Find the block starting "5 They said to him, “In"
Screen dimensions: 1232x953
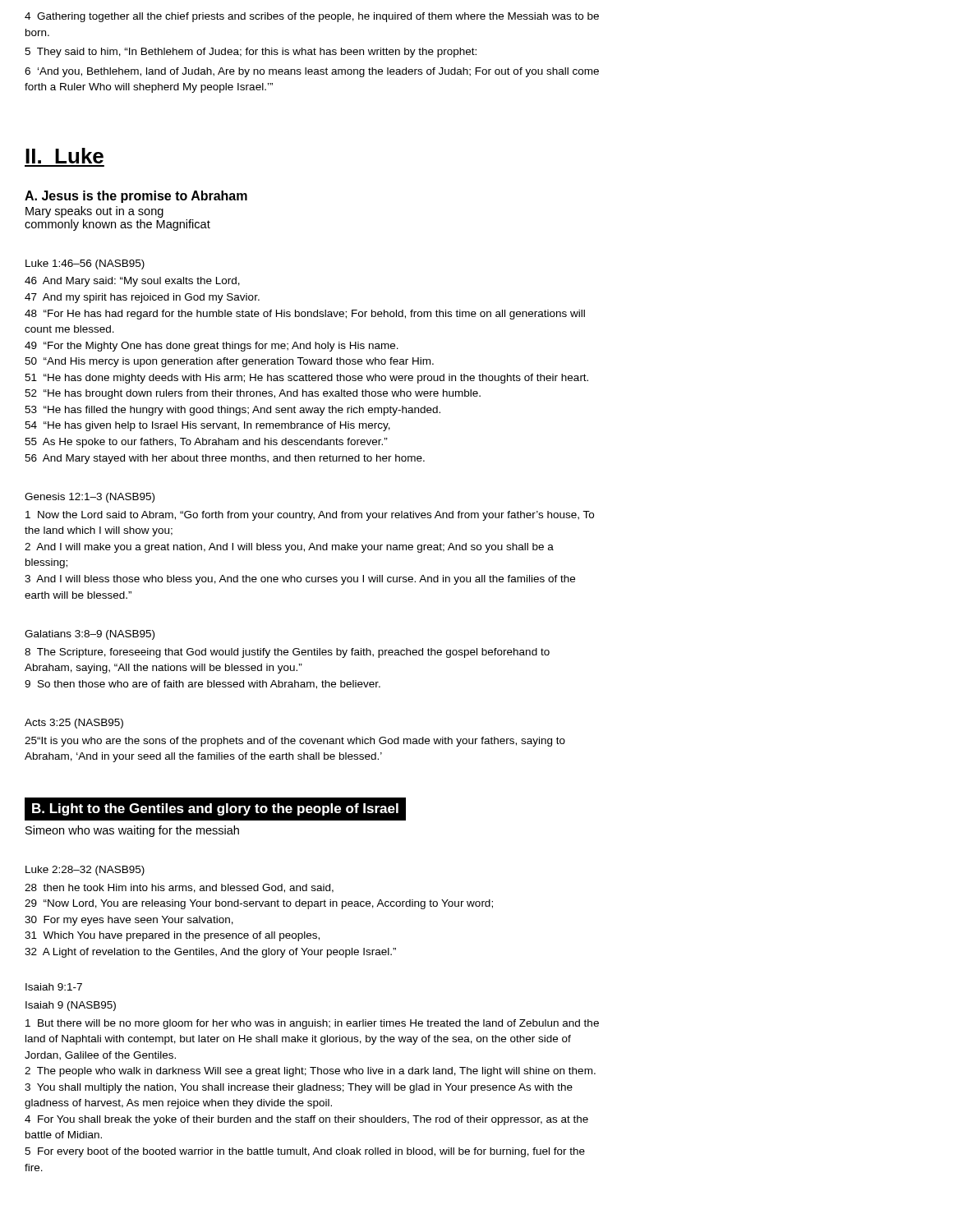coord(251,51)
